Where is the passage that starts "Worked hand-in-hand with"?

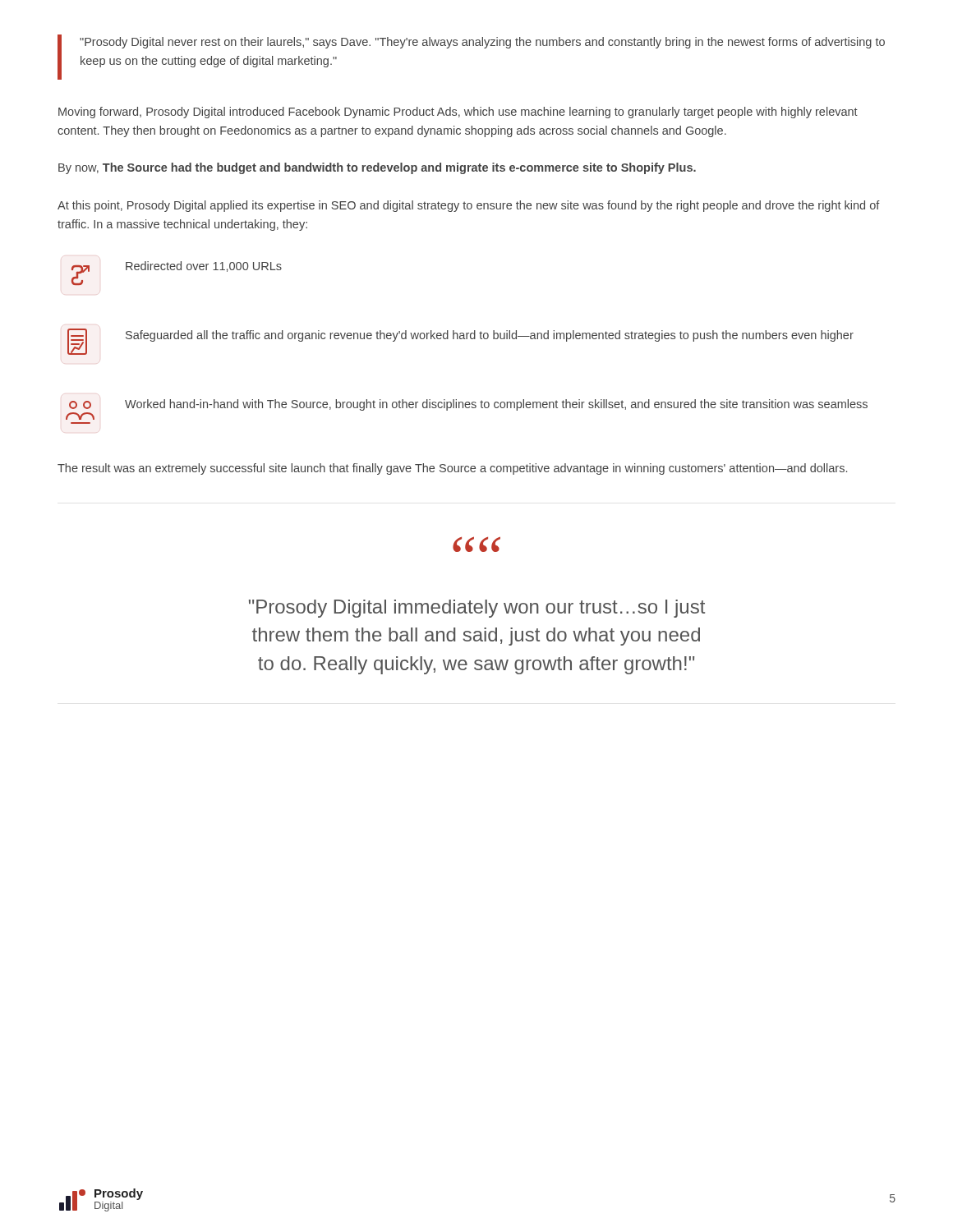(x=463, y=413)
